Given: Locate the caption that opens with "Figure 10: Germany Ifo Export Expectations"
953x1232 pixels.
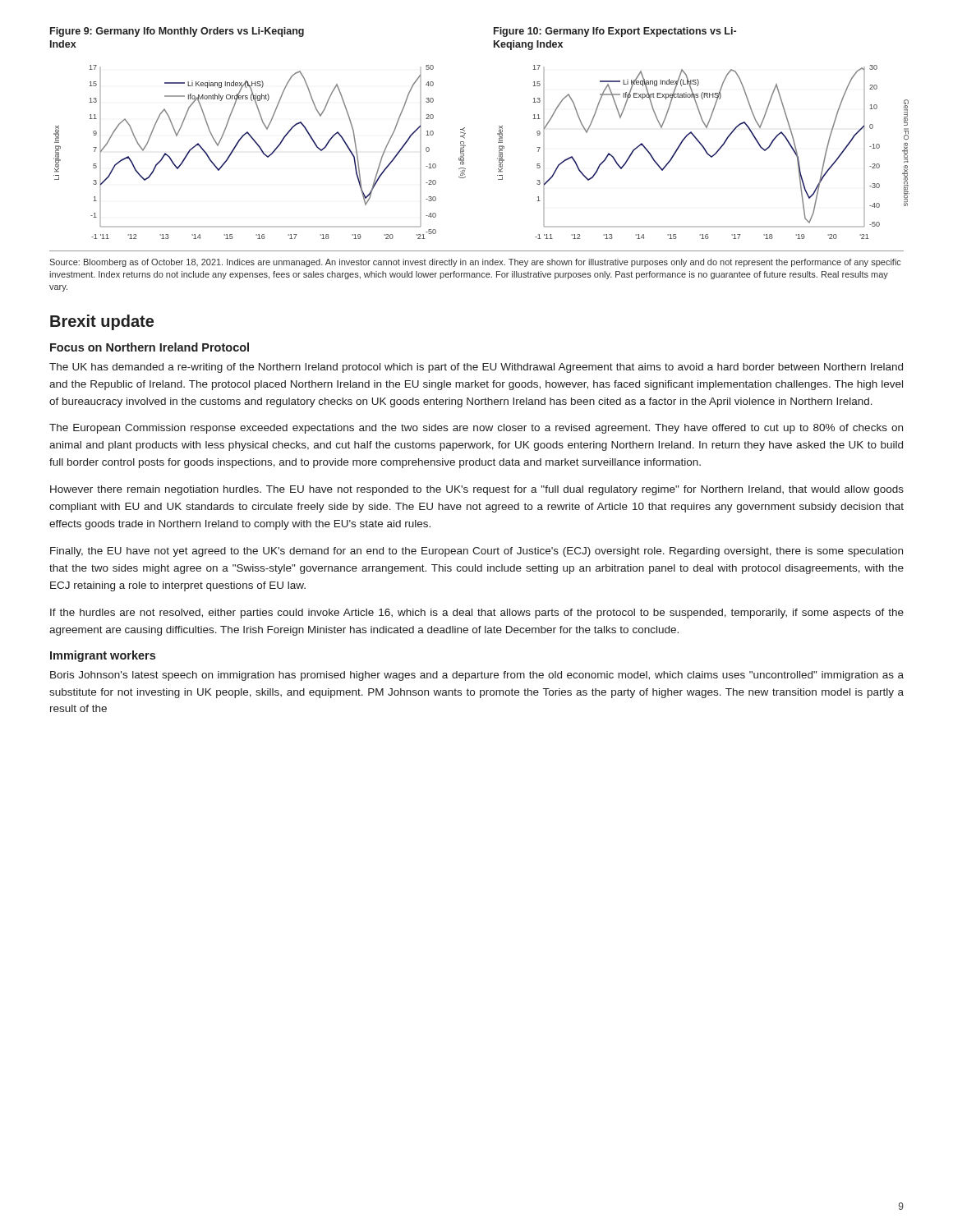Looking at the screenshot, I should coord(615,38).
